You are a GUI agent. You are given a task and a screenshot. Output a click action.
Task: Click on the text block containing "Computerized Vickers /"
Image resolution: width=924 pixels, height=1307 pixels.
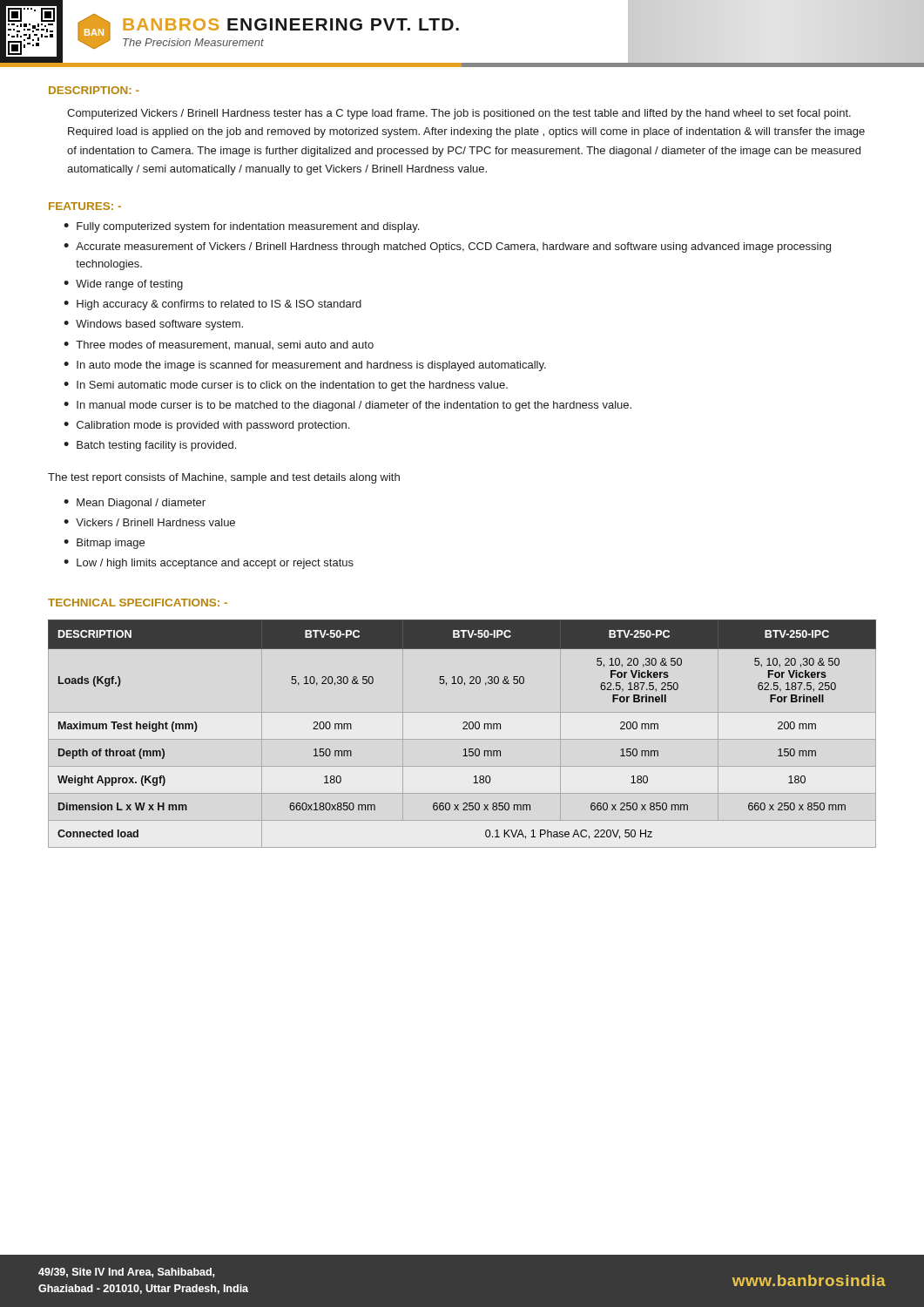[466, 141]
